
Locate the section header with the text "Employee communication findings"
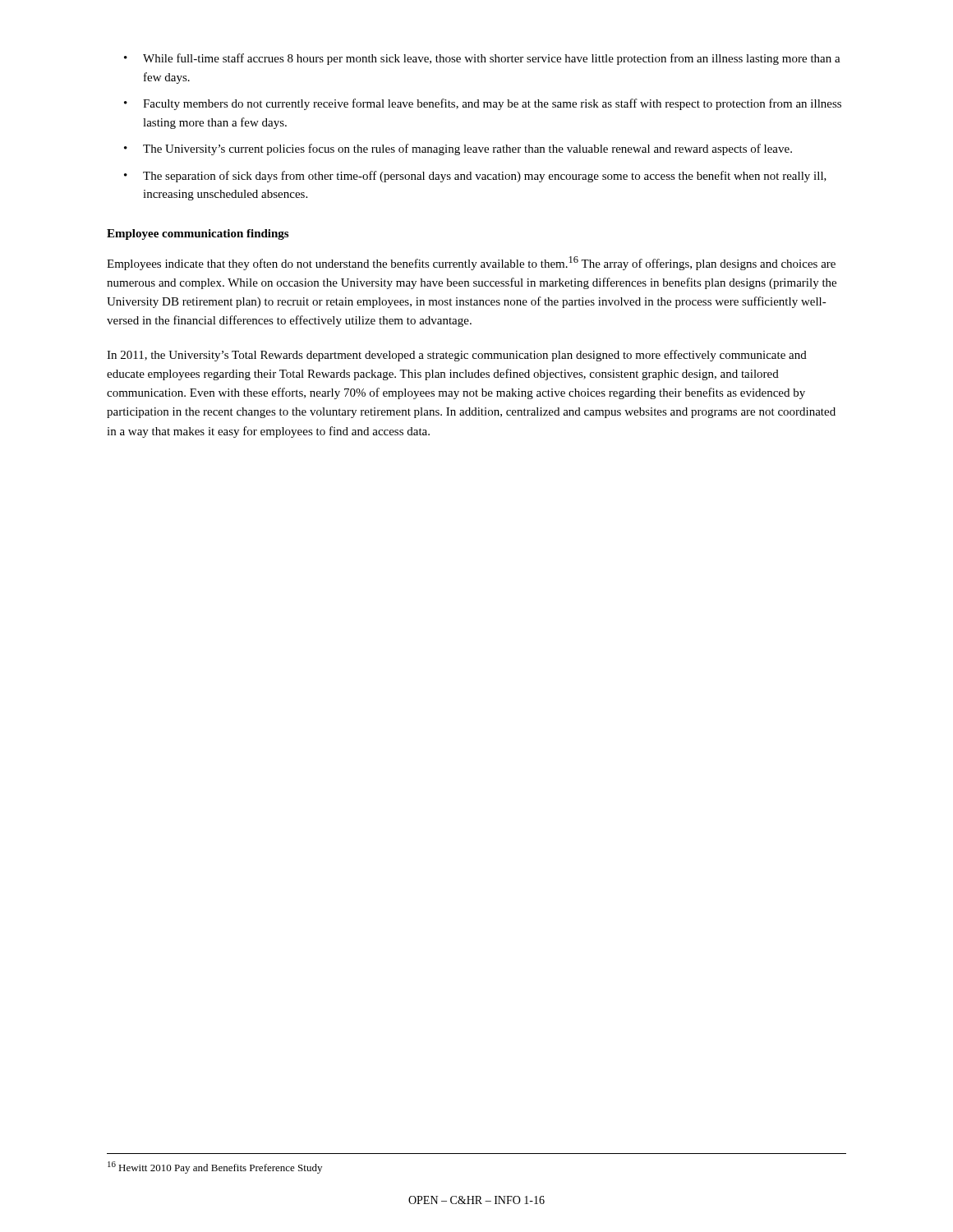coord(198,233)
